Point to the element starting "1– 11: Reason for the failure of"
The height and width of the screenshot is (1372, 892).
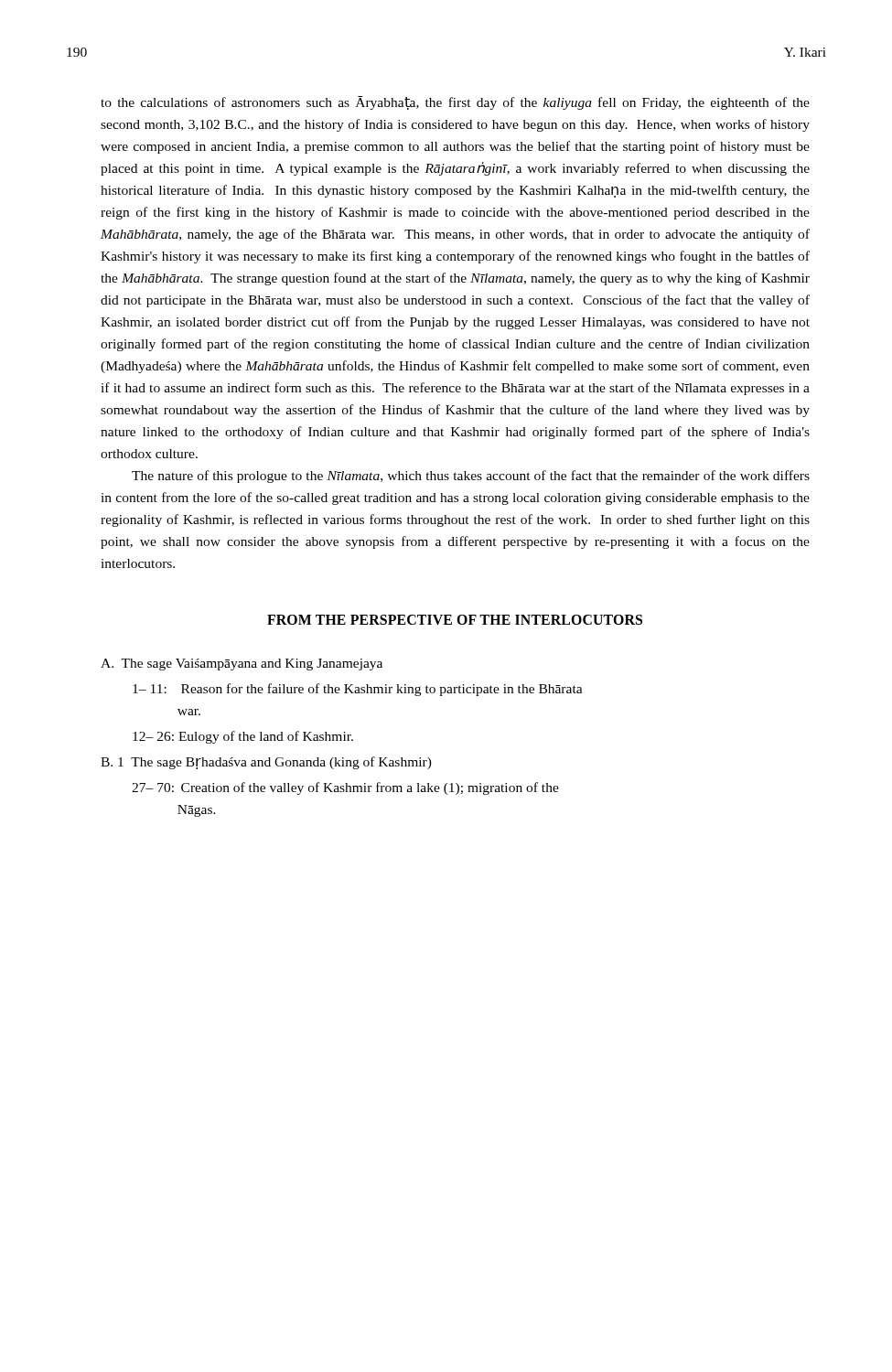471,700
